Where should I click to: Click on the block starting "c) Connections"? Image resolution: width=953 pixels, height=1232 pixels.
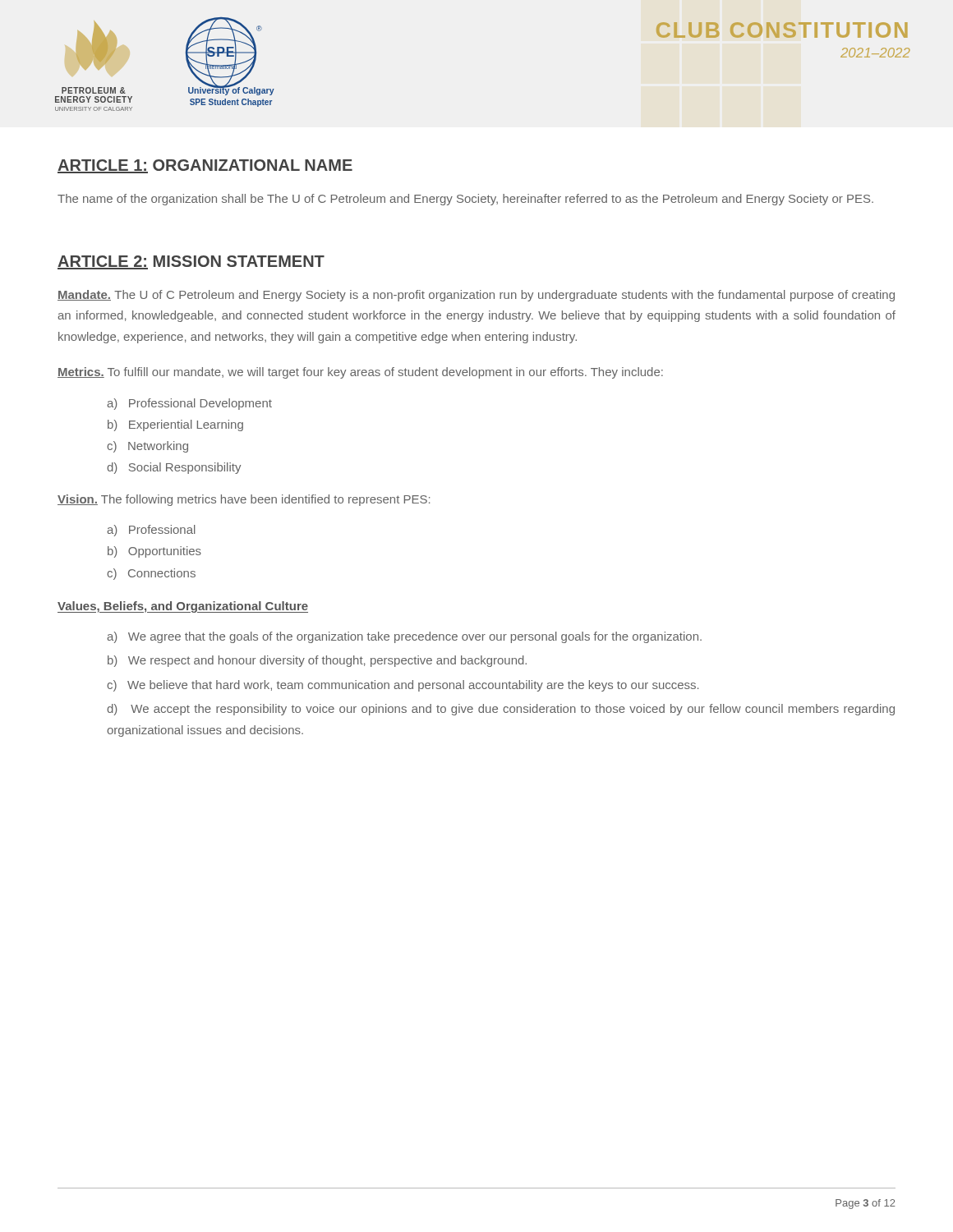[151, 572]
